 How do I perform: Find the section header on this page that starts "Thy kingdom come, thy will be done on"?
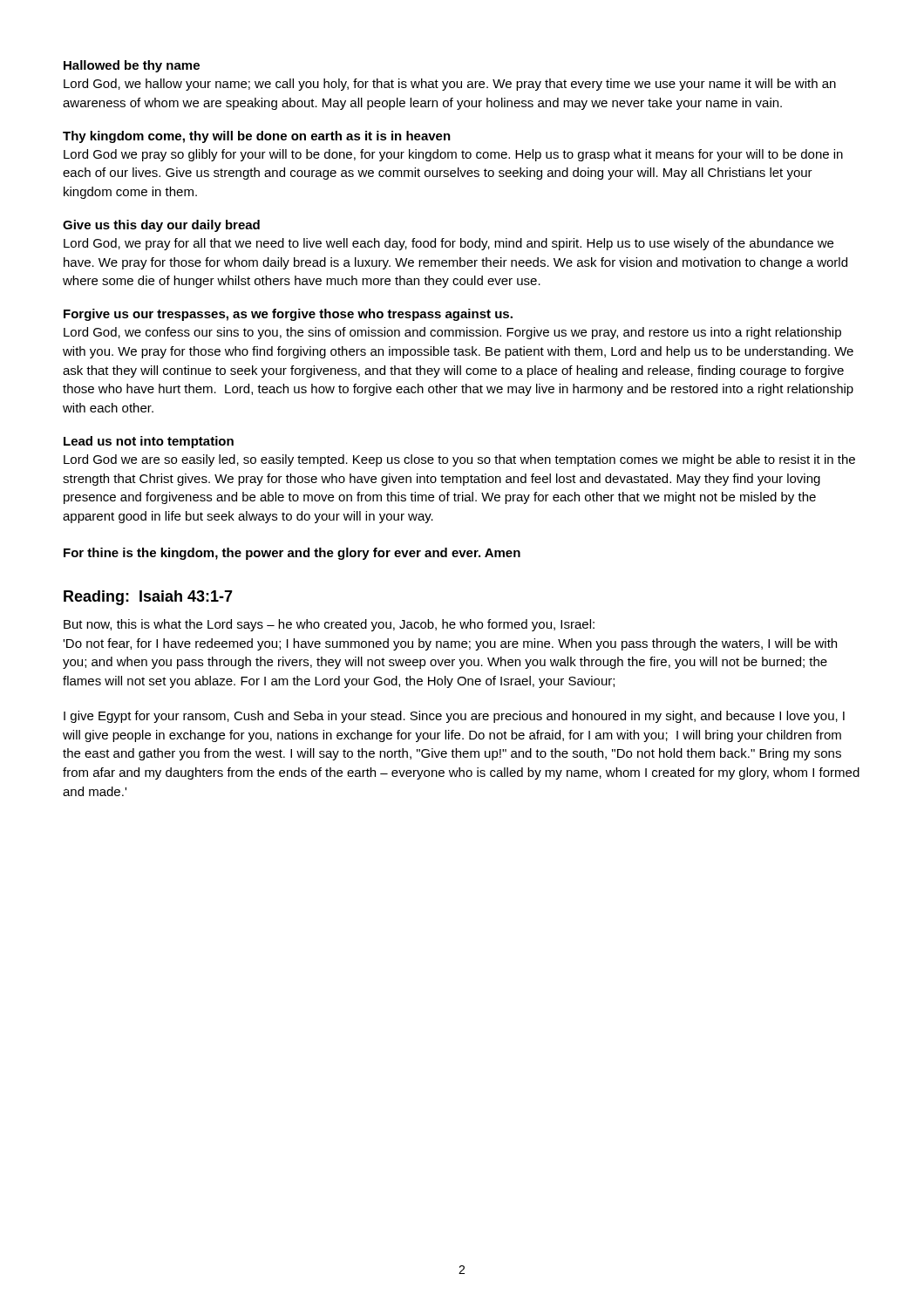[257, 135]
